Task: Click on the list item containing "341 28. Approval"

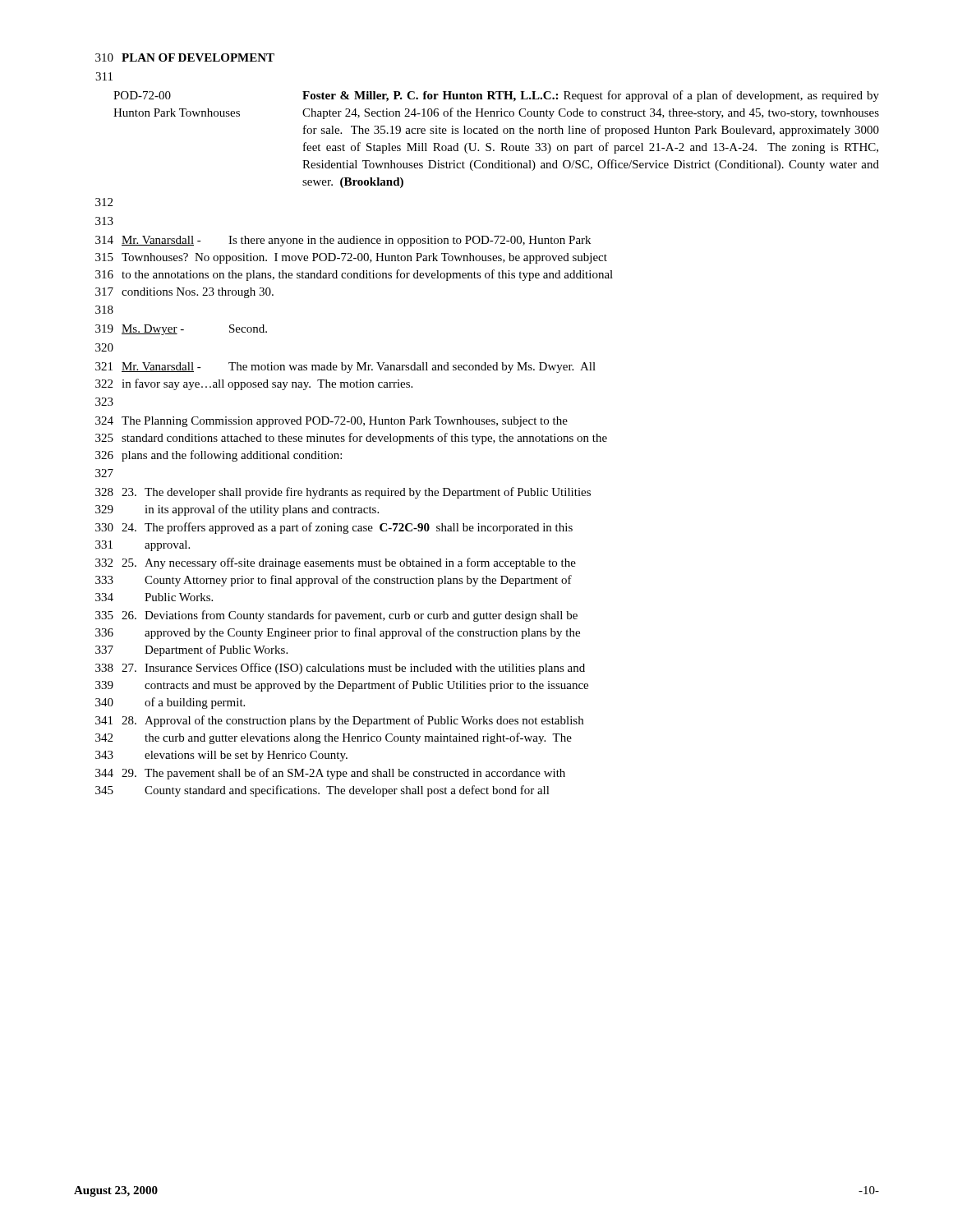Action: pos(476,738)
